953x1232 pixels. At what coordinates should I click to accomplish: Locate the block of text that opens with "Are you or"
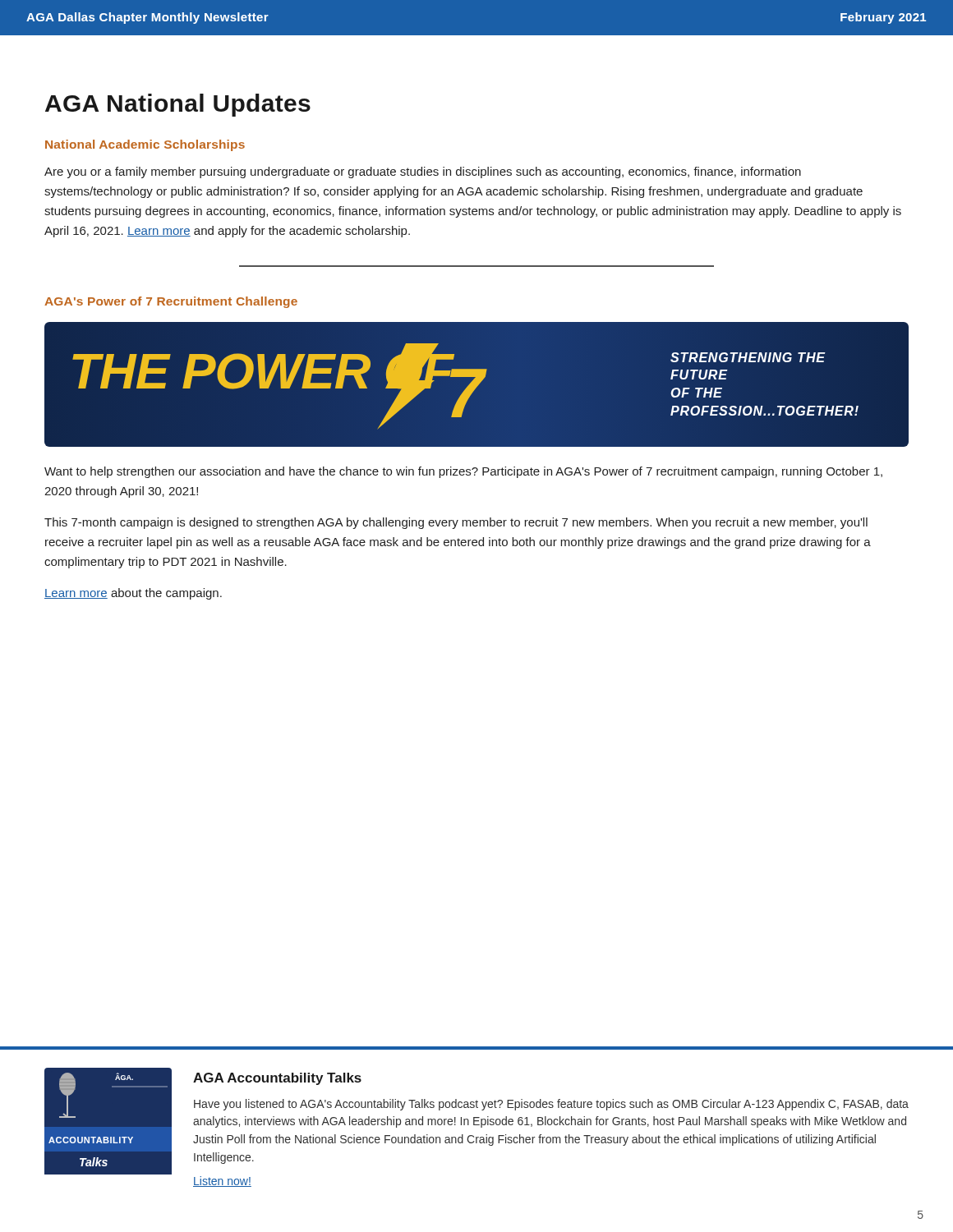pos(473,201)
